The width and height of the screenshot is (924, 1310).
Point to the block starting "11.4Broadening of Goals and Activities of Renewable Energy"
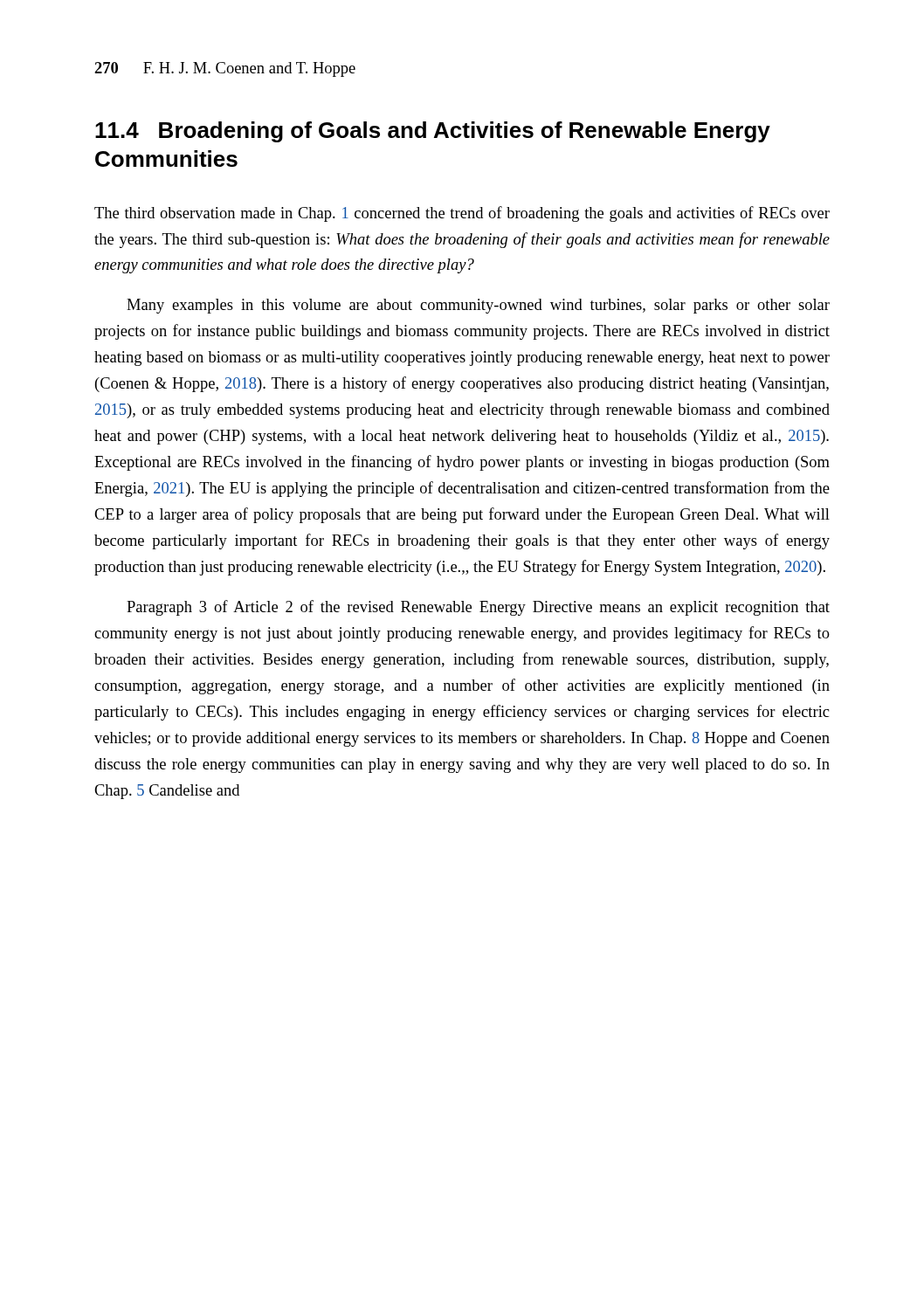point(432,145)
